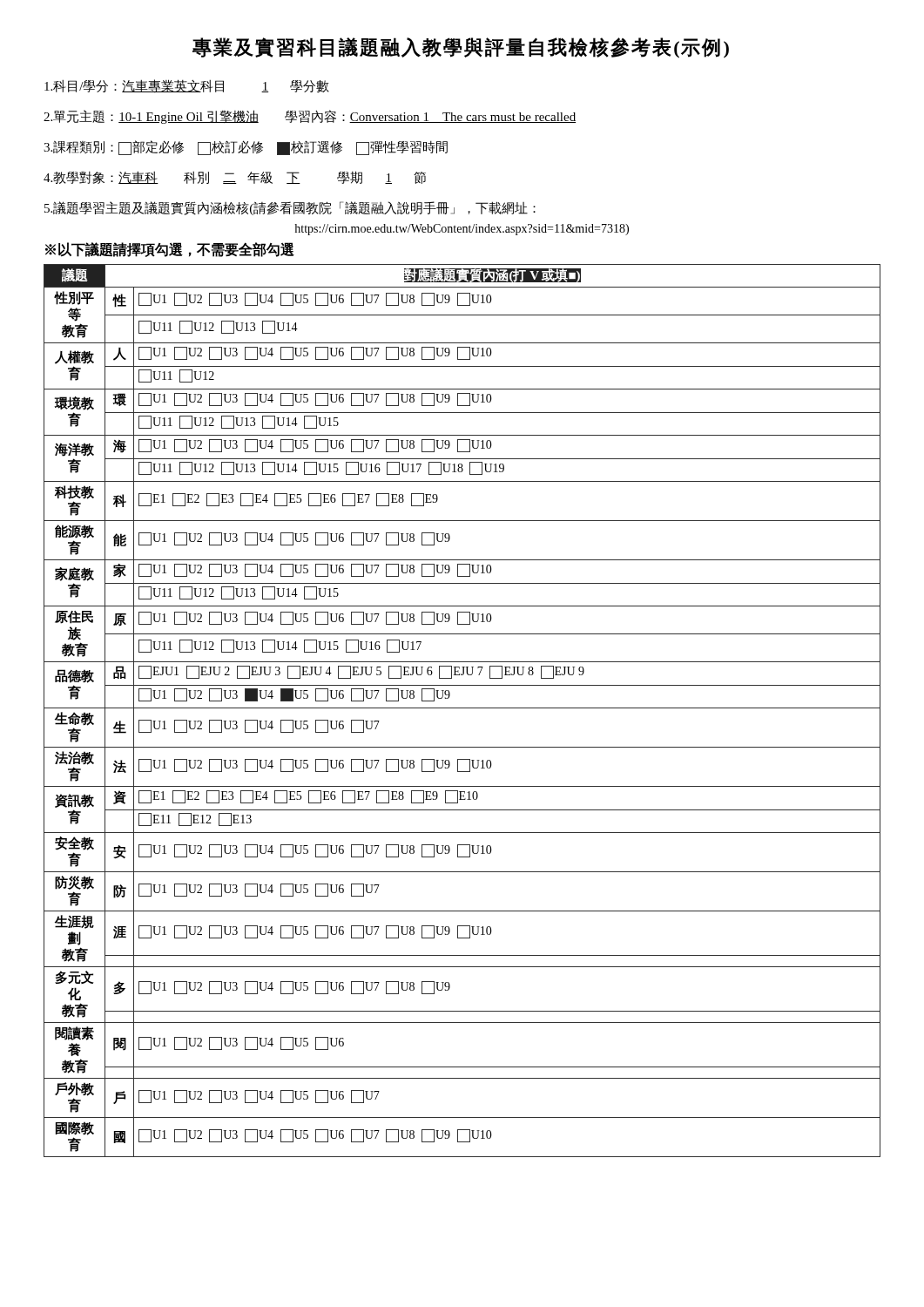Point to "教學對象：汽車科 科別 二年級 下 學期 1 節"
The width and height of the screenshot is (924, 1307).
coord(235,178)
